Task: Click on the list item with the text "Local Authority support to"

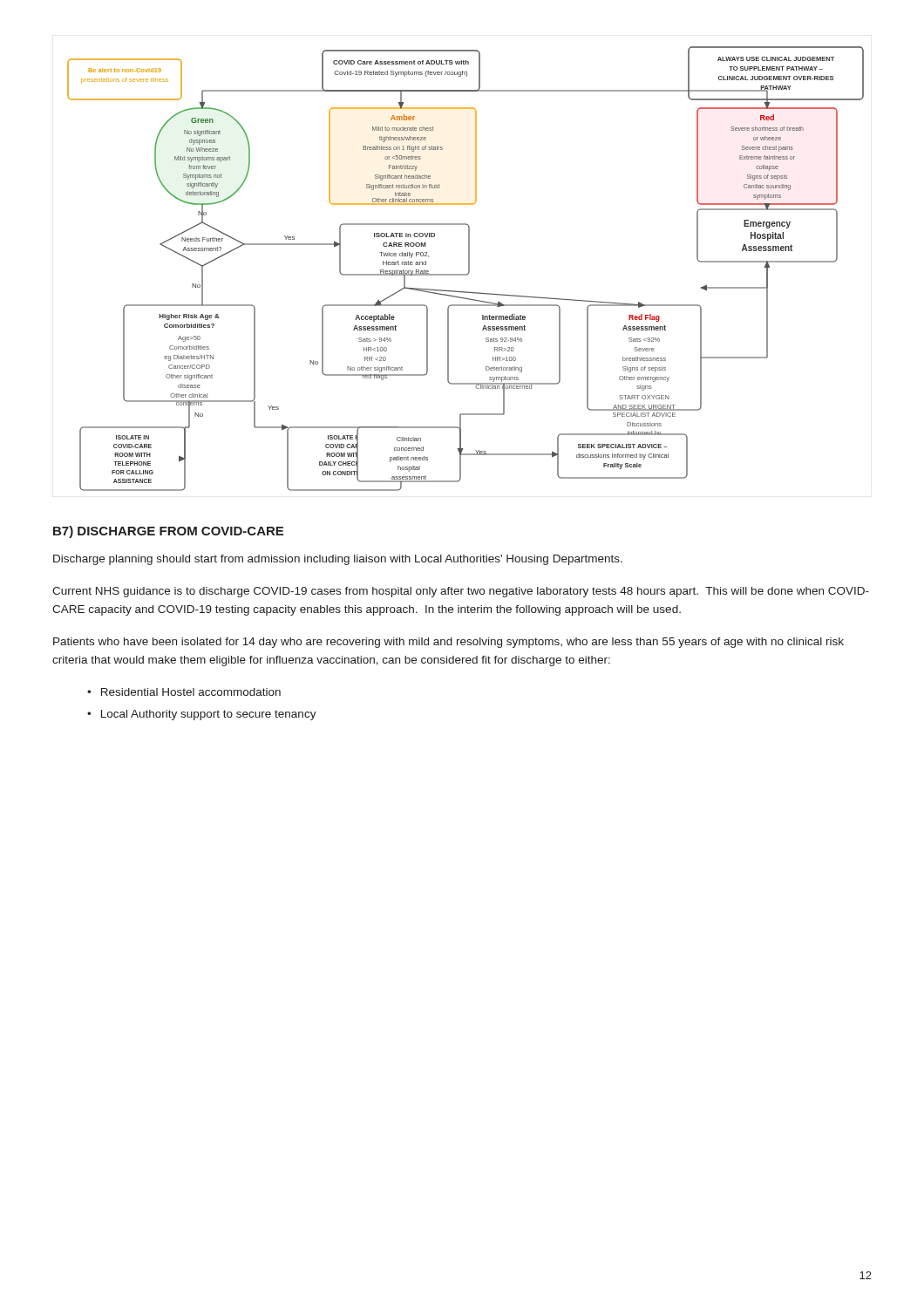Action: (x=208, y=713)
